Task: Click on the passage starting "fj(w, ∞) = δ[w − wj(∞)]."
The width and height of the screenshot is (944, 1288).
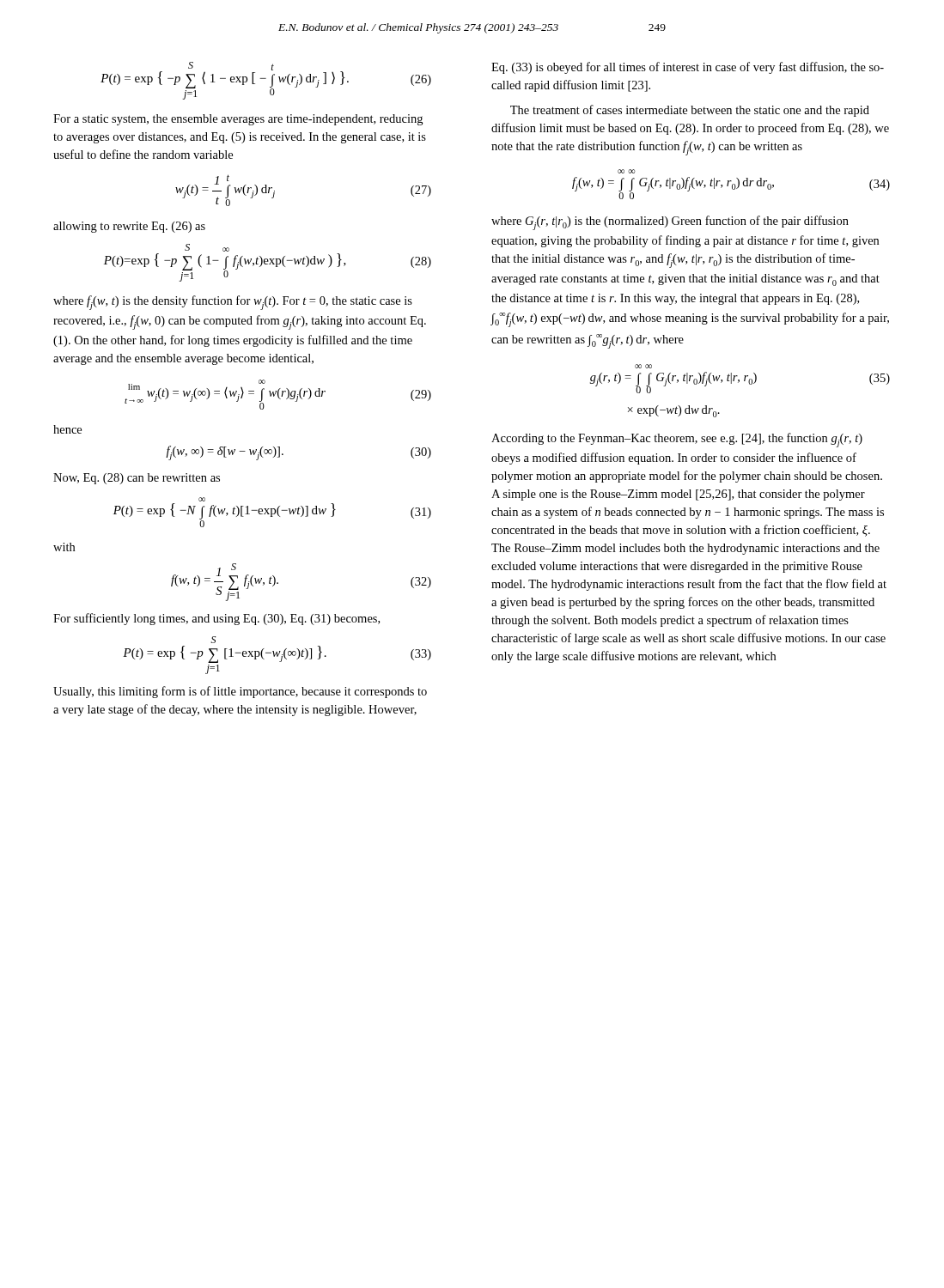Action: 242,452
